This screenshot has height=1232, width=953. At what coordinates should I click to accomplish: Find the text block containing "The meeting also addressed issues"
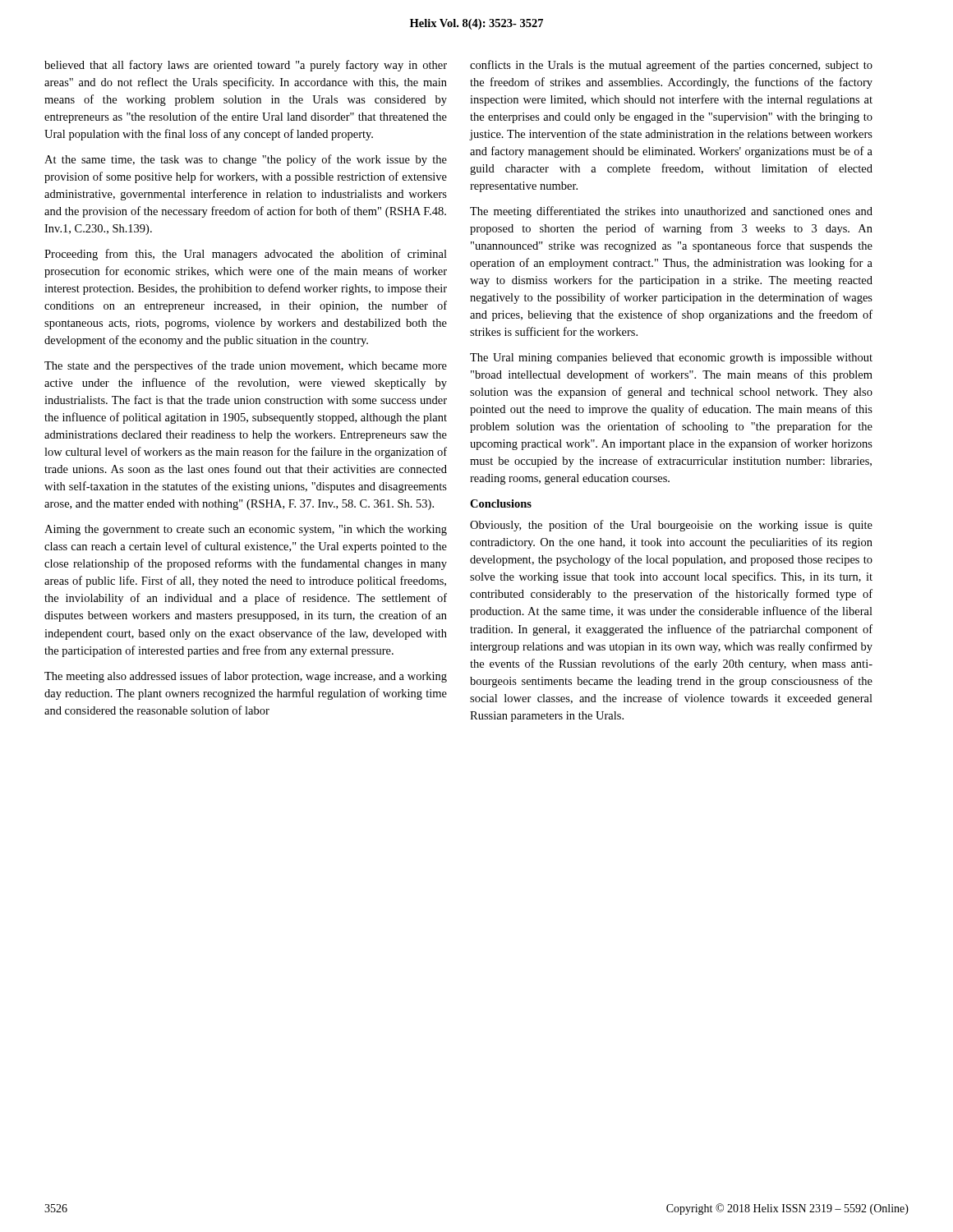(x=246, y=693)
